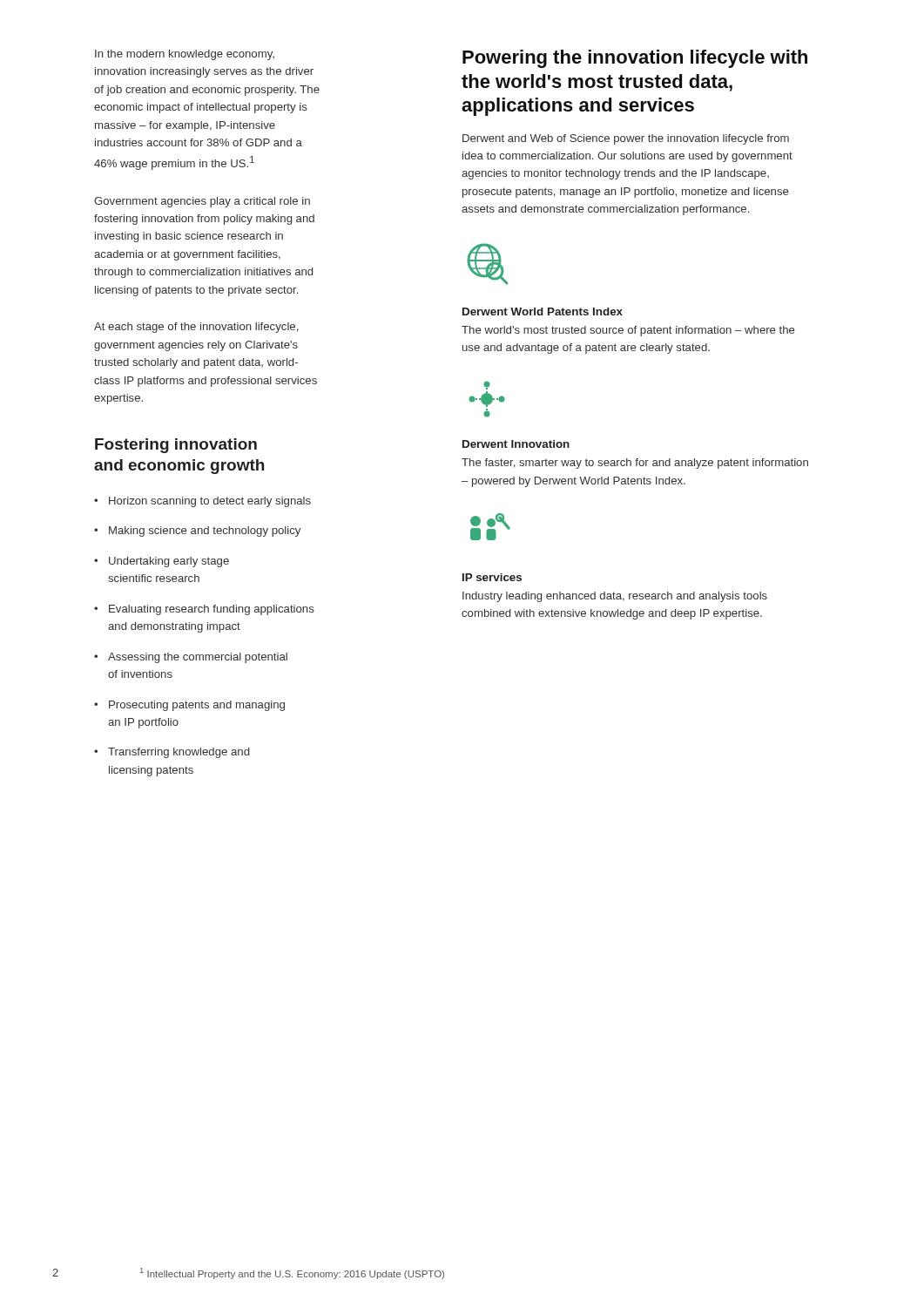This screenshot has width=924, height=1307.
Task: Click on the text block starting "At each stage of the innovation"
Action: click(206, 362)
